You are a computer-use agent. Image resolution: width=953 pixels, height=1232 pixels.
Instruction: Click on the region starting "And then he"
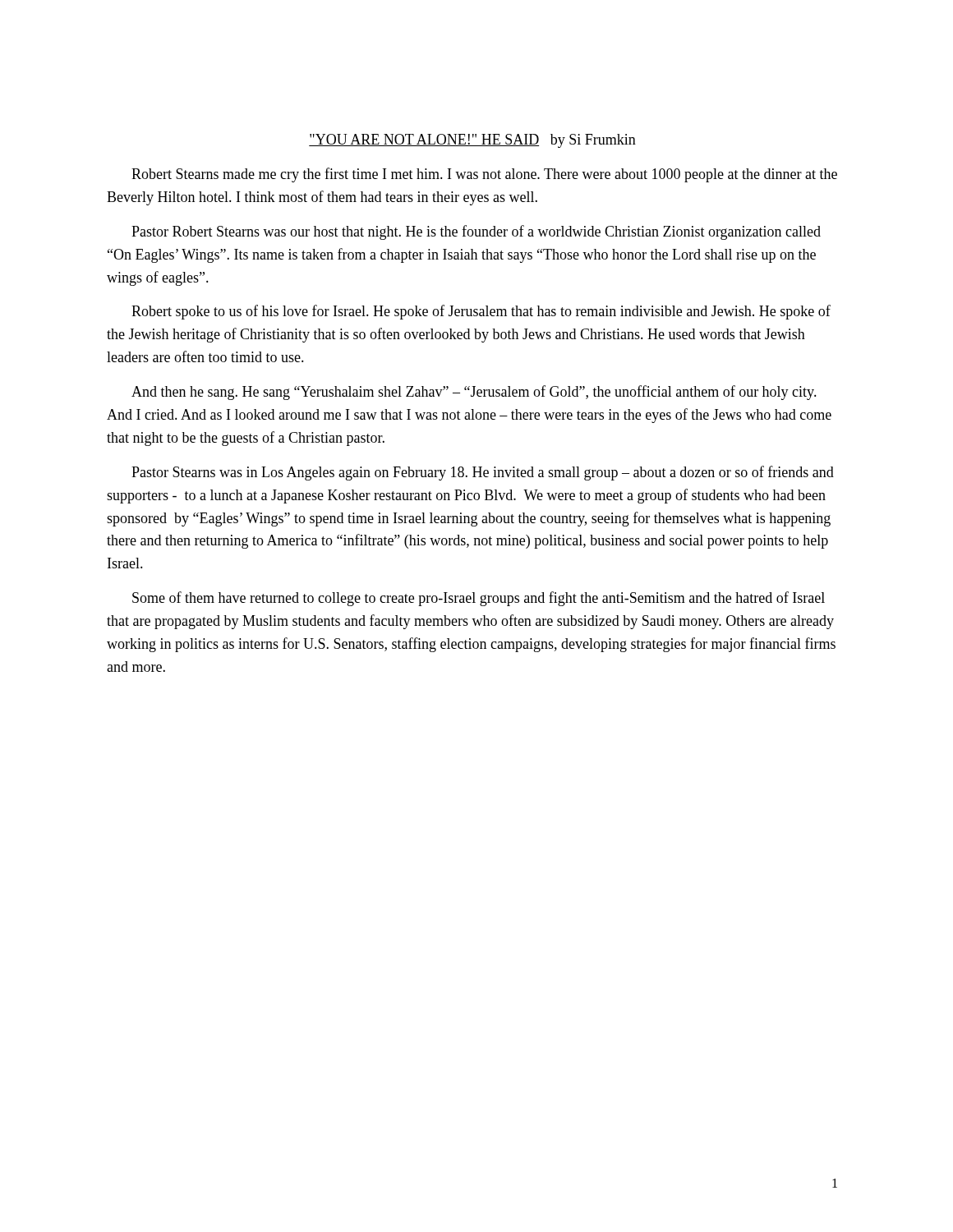(x=469, y=415)
